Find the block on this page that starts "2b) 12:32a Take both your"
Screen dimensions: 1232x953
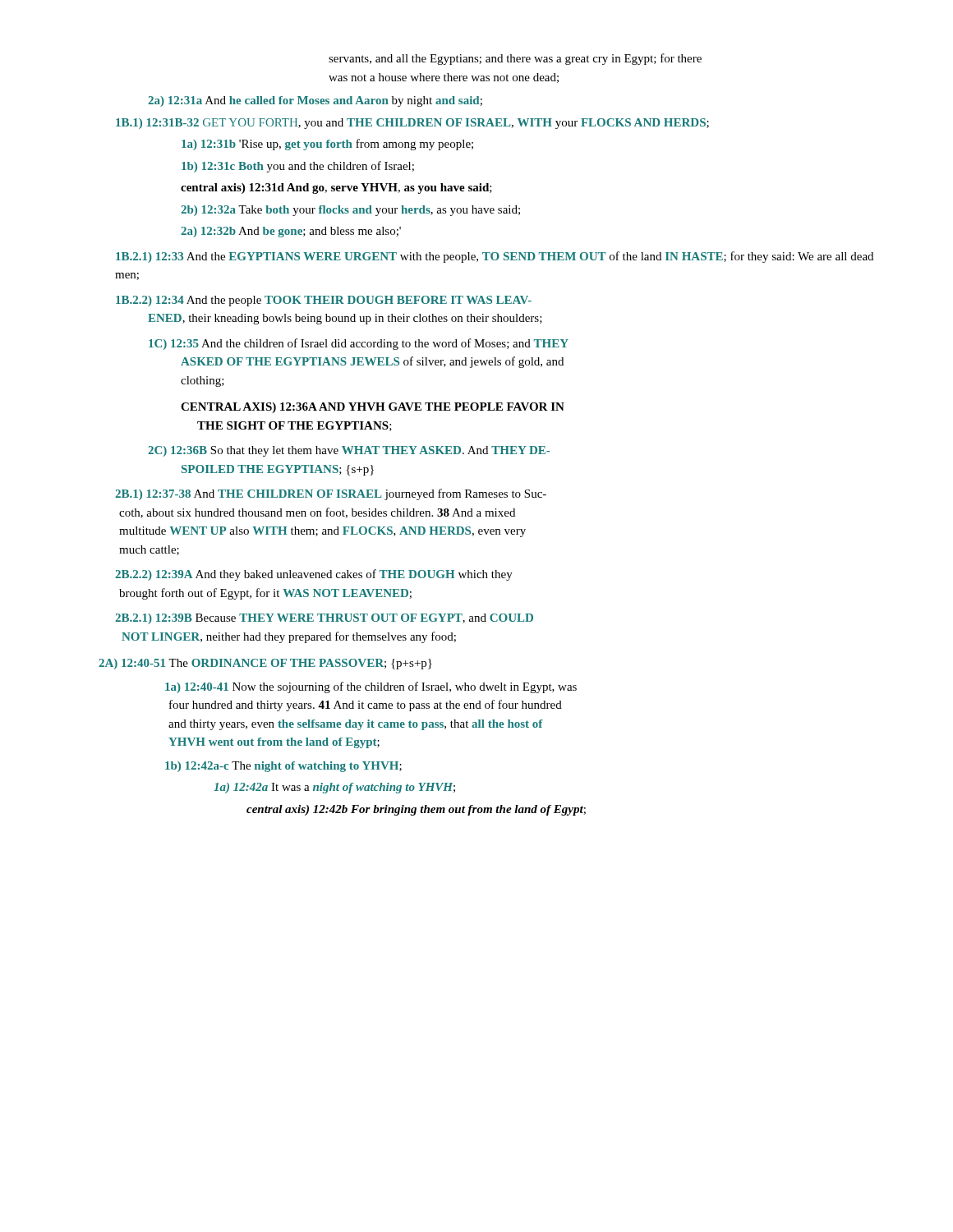coord(351,209)
